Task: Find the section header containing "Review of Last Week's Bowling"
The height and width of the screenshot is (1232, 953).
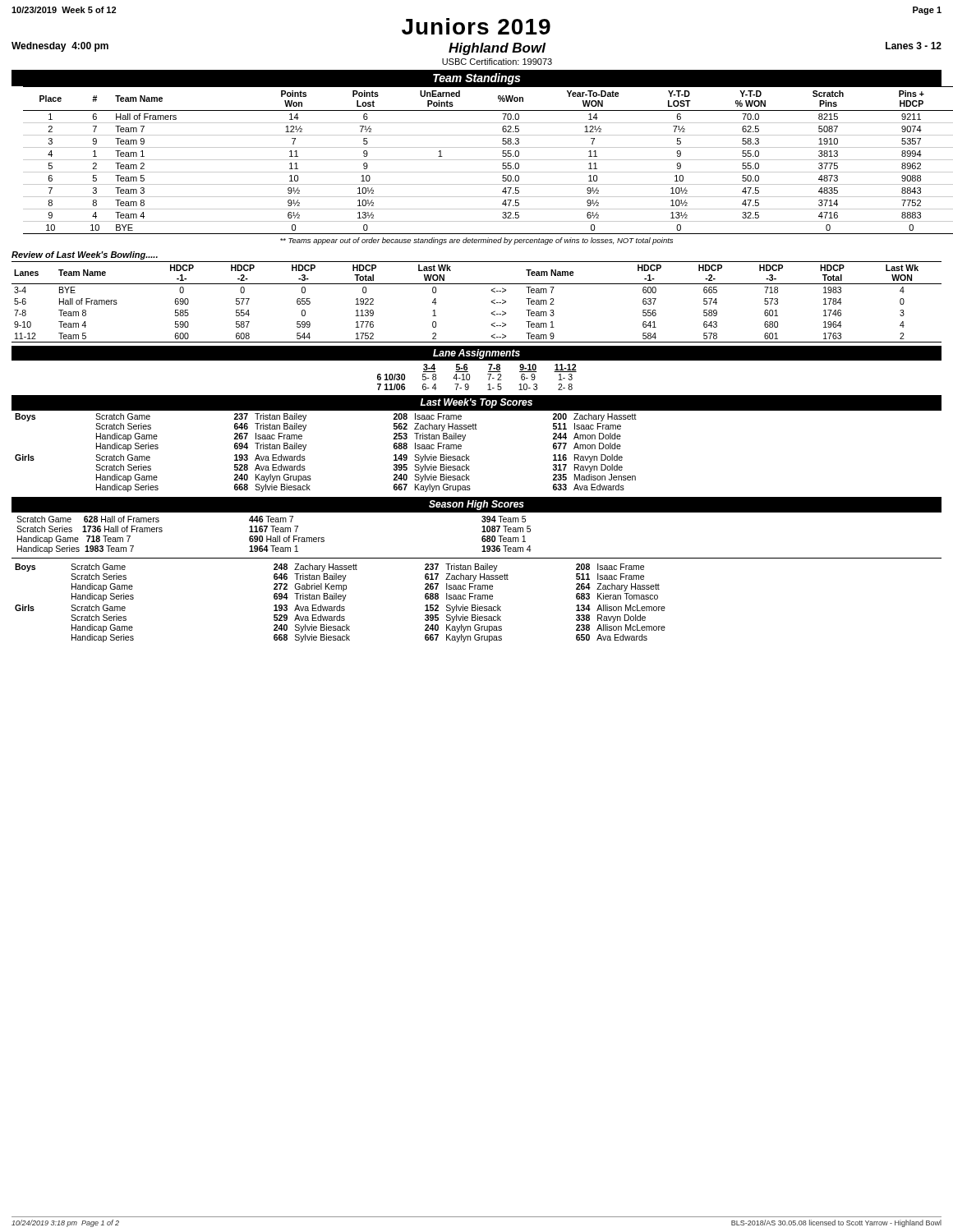Action: tap(85, 254)
